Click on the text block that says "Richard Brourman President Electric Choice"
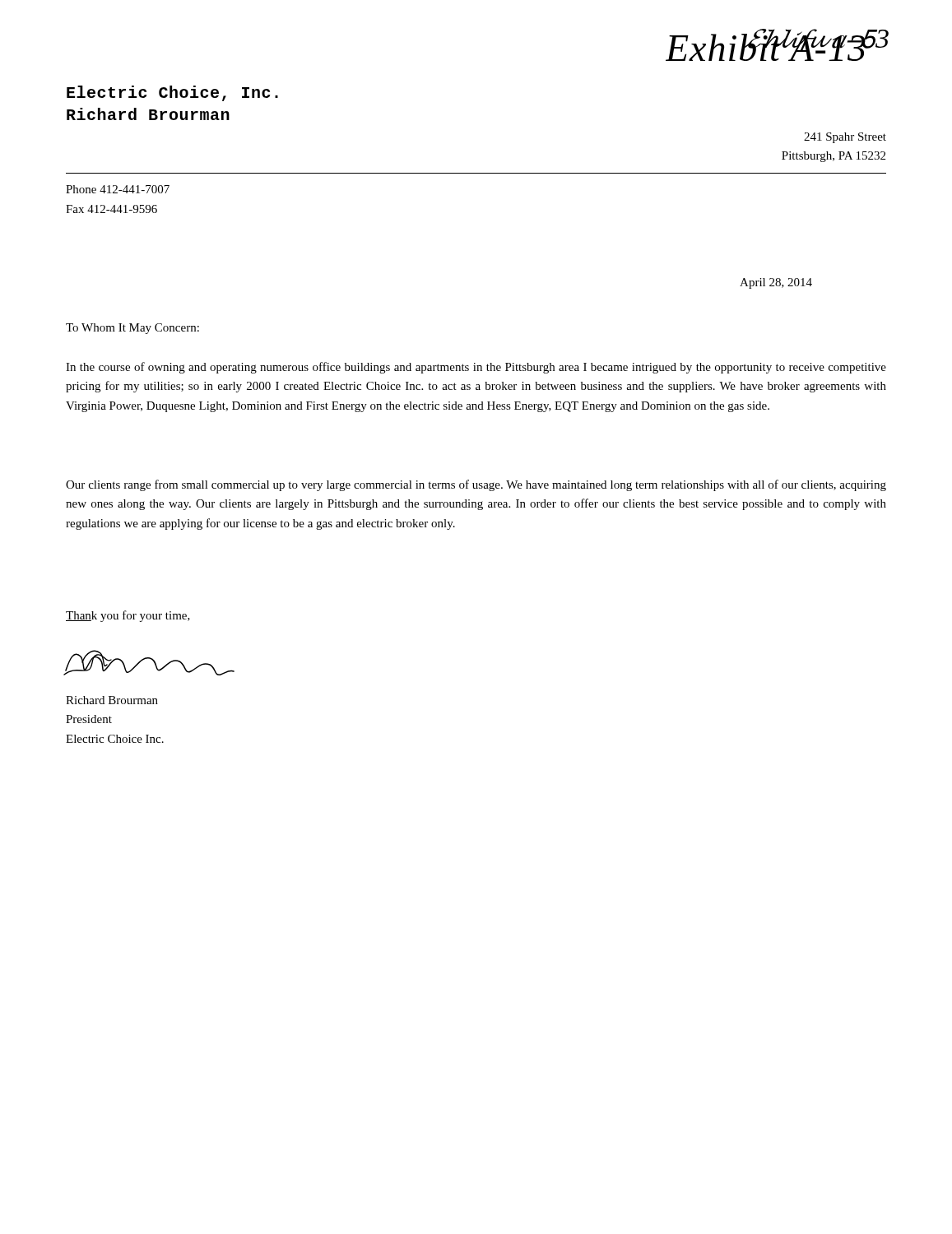Viewport: 952px width, 1234px height. [x=115, y=719]
